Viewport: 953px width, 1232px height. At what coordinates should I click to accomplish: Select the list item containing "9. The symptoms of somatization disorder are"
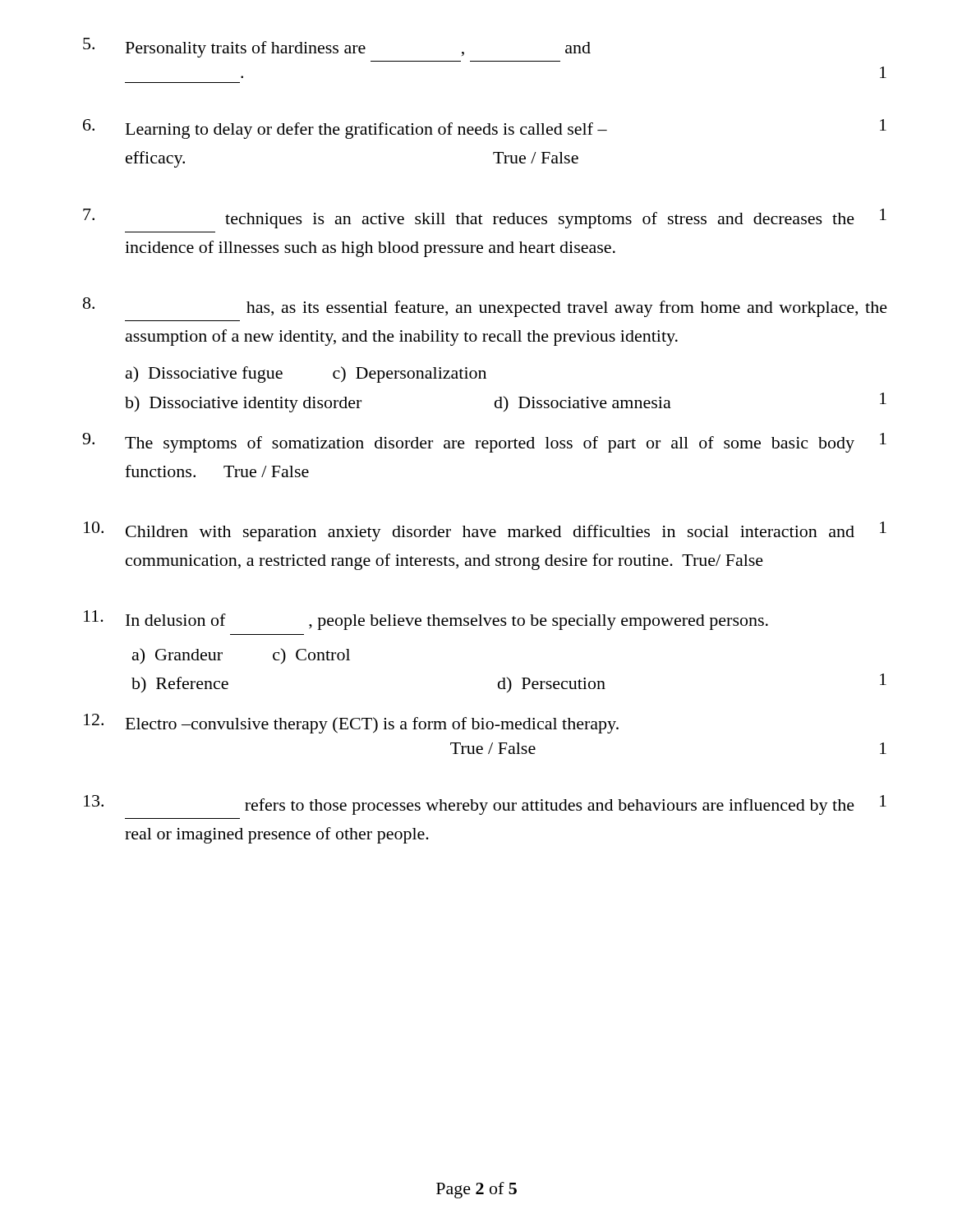tap(485, 457)
